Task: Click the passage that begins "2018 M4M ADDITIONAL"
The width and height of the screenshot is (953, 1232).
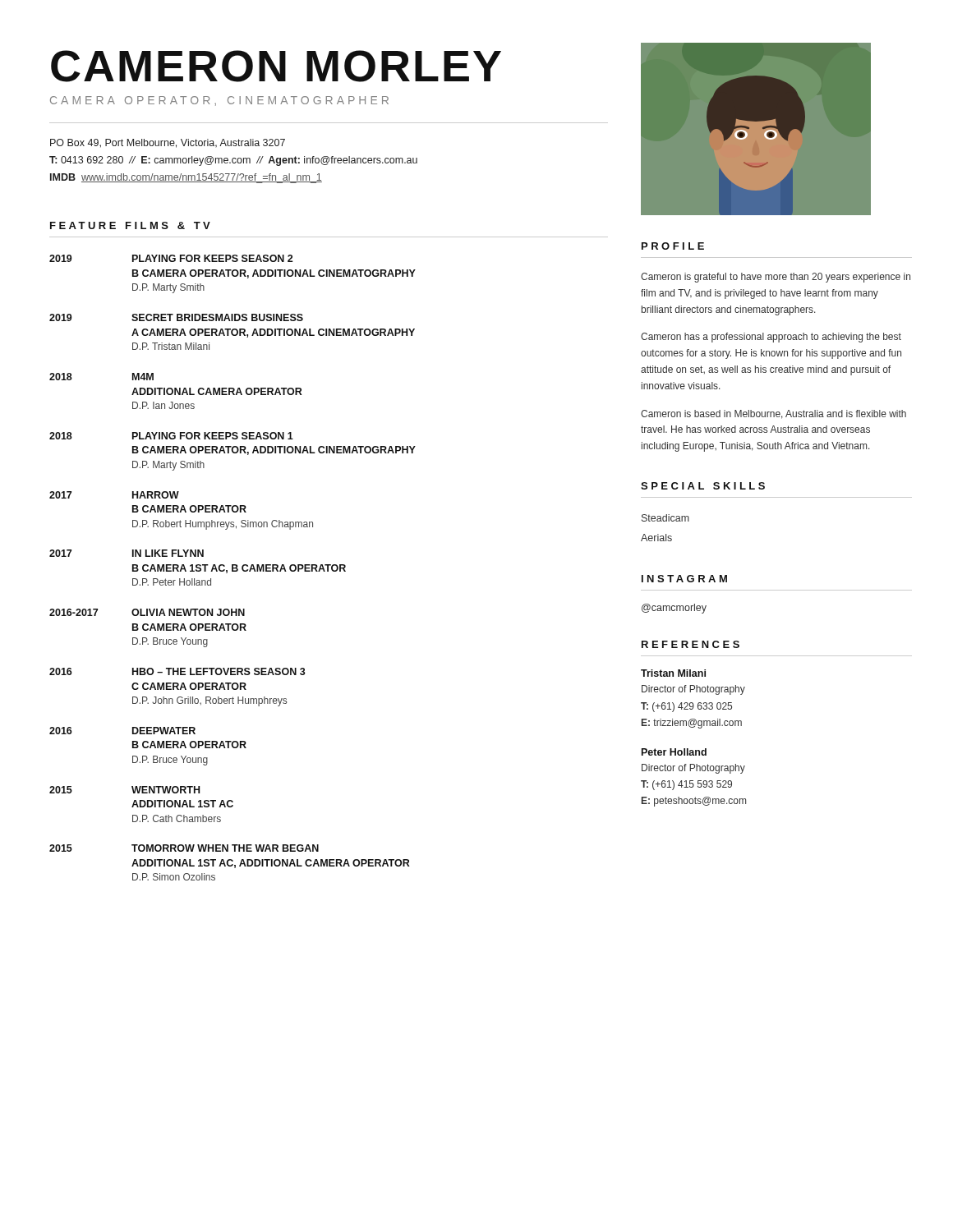Action: (x=176, y=391)
